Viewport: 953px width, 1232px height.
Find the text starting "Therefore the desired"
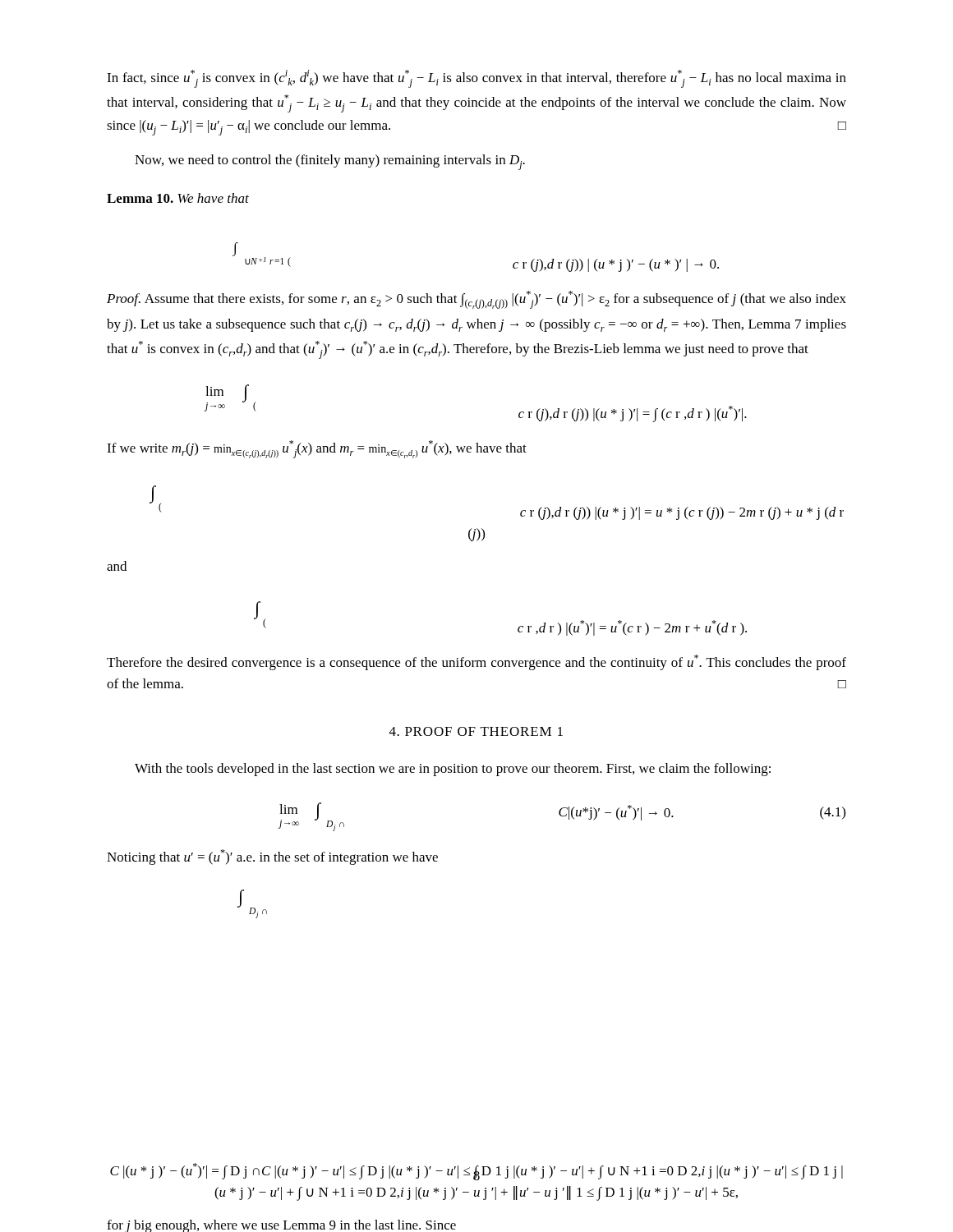(x=476, y=674)
